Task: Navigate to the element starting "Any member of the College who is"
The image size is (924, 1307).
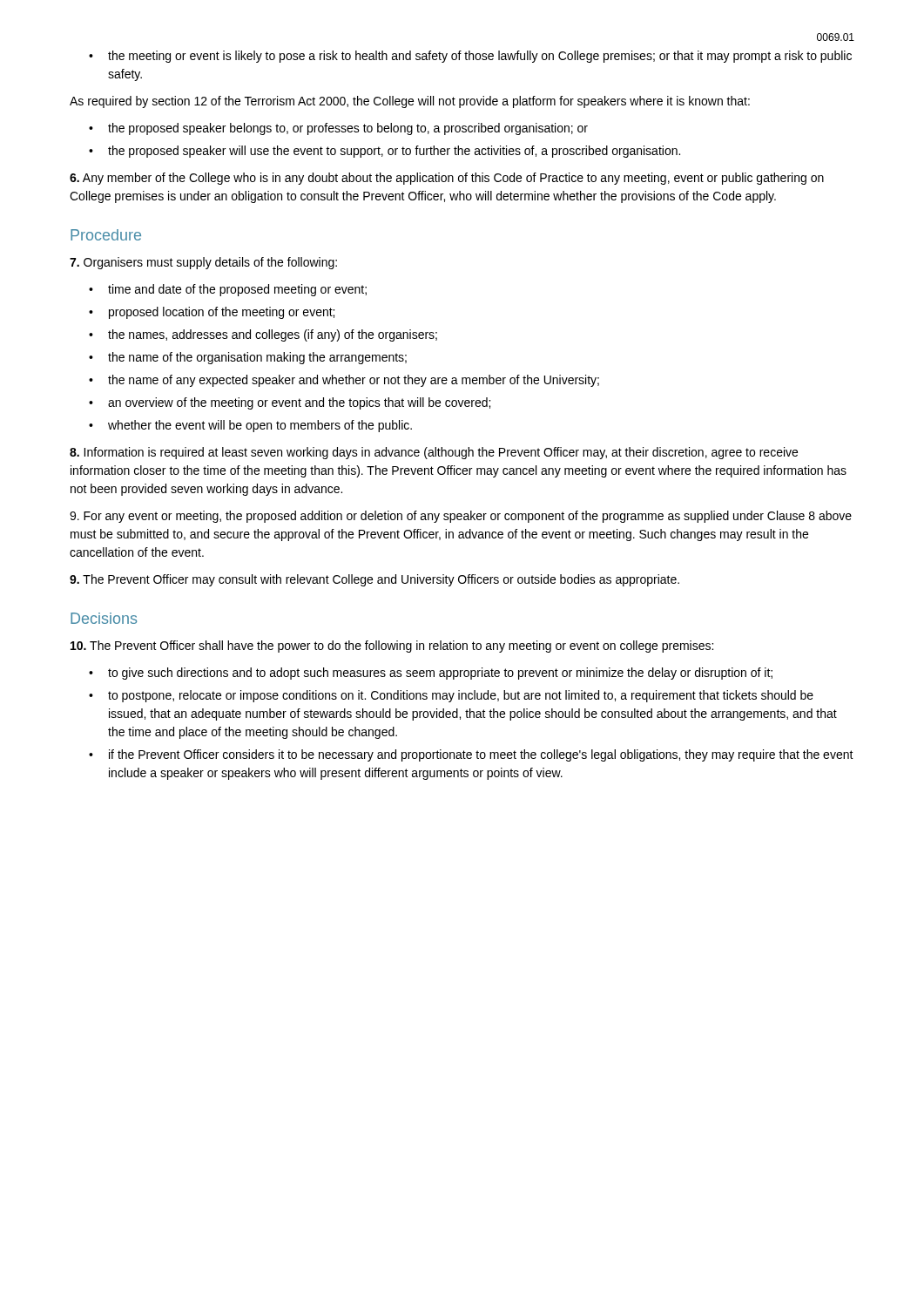Action: click(462, 187)
